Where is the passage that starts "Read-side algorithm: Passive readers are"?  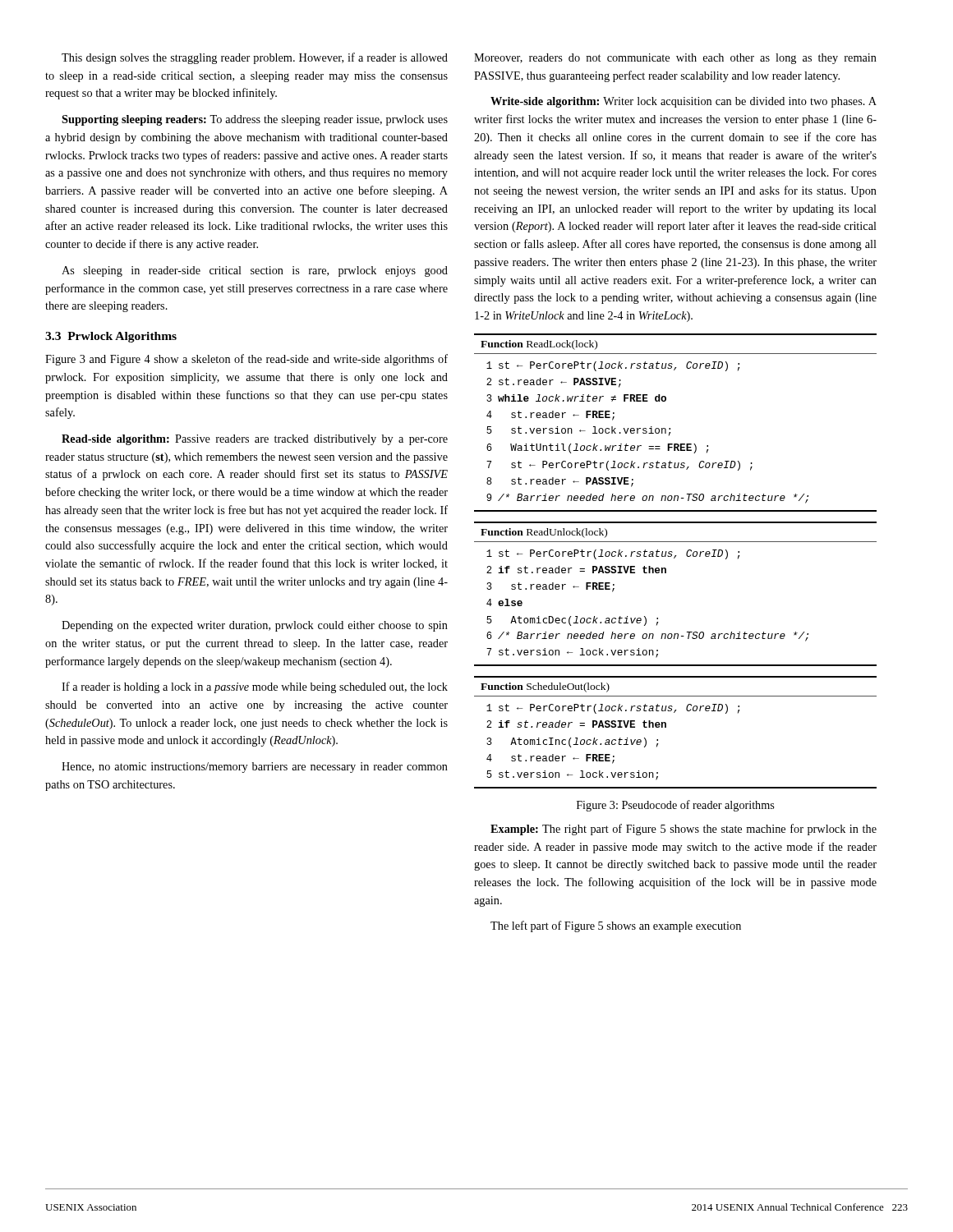click(x=246, y=520)
